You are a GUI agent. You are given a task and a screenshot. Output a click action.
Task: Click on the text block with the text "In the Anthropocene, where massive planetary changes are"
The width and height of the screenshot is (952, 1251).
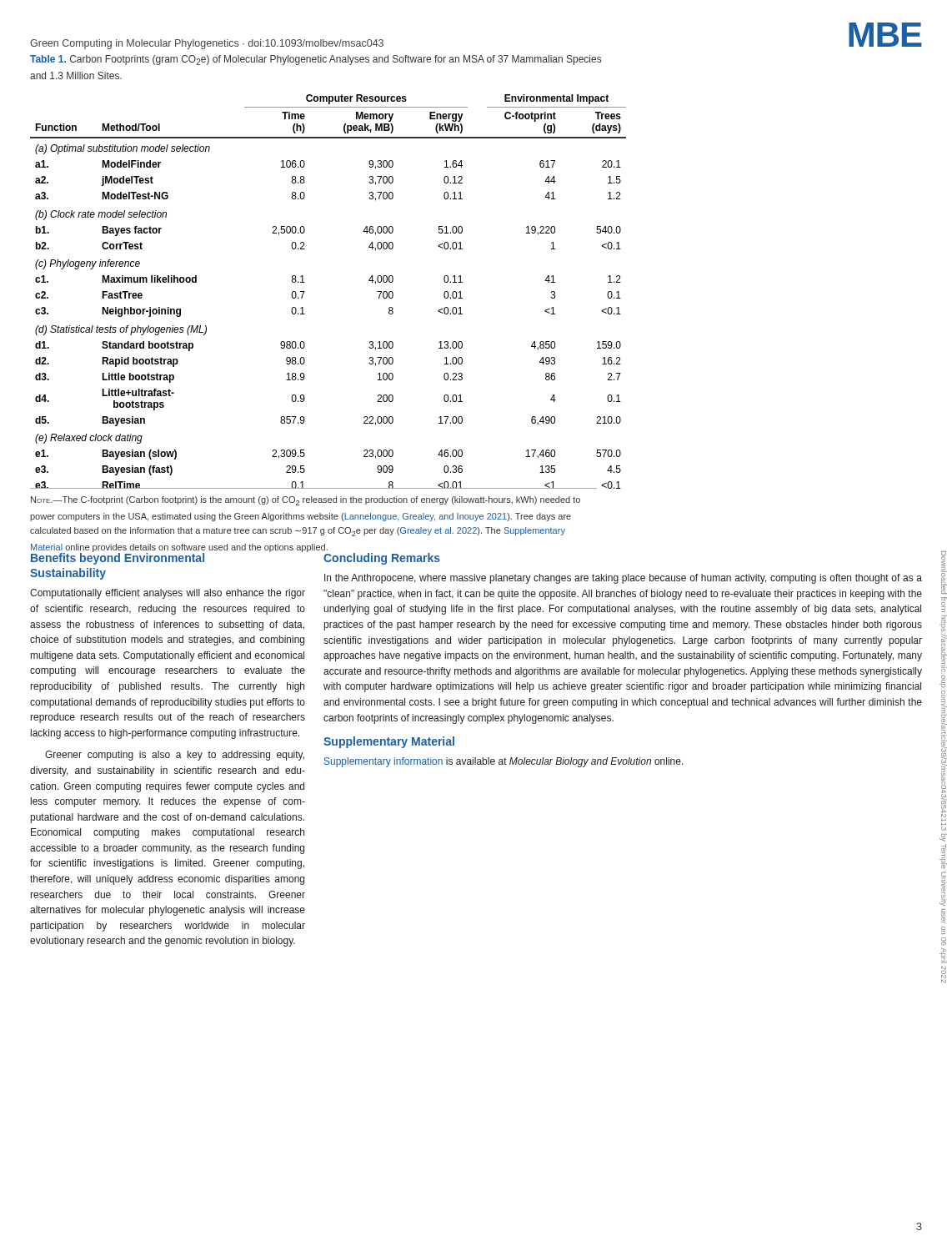[x=623, y=648]
